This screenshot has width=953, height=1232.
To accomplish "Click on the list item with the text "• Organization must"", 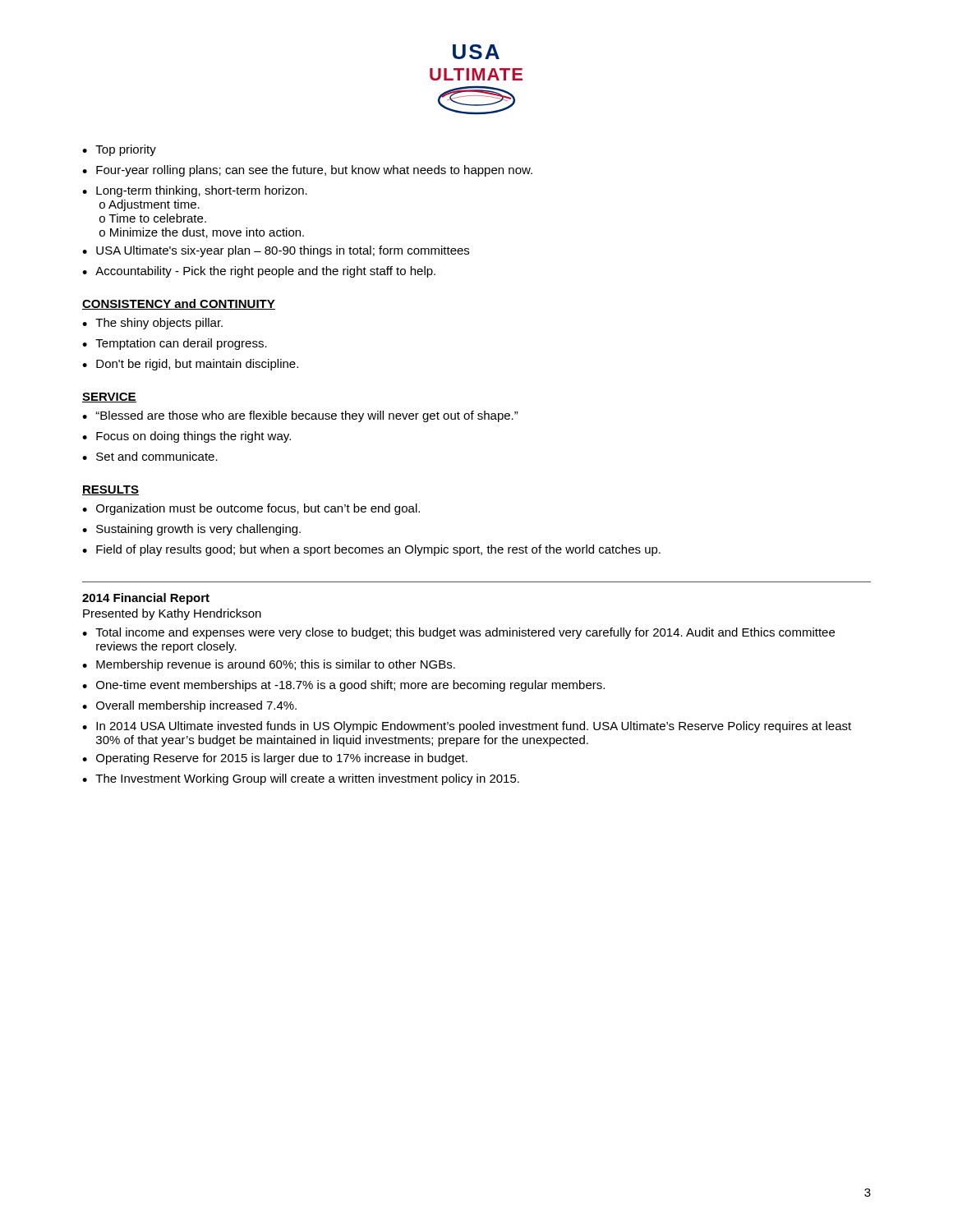I will coord(252,509).
